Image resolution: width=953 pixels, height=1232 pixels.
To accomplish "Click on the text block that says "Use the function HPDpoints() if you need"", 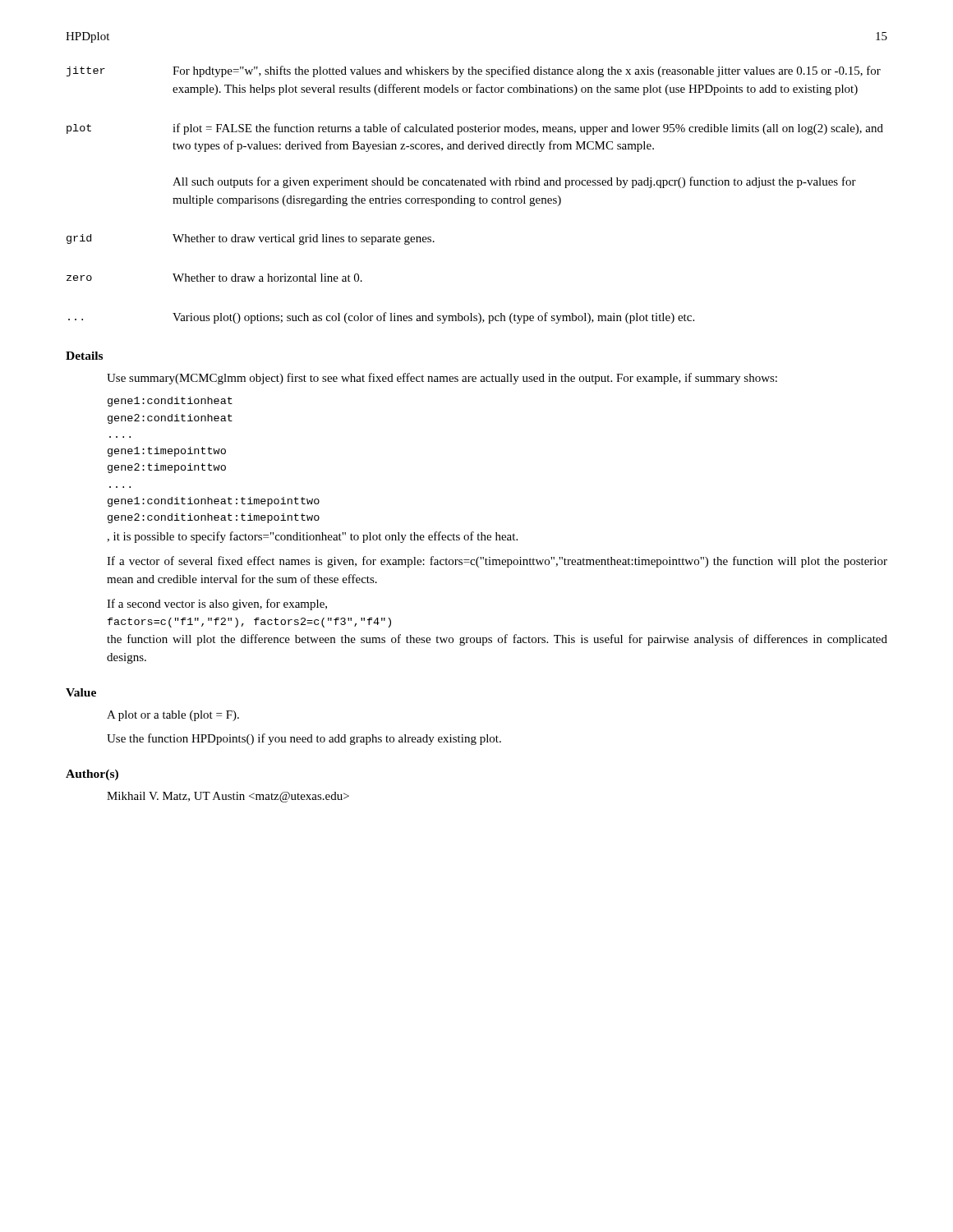I will click(304, 739).
